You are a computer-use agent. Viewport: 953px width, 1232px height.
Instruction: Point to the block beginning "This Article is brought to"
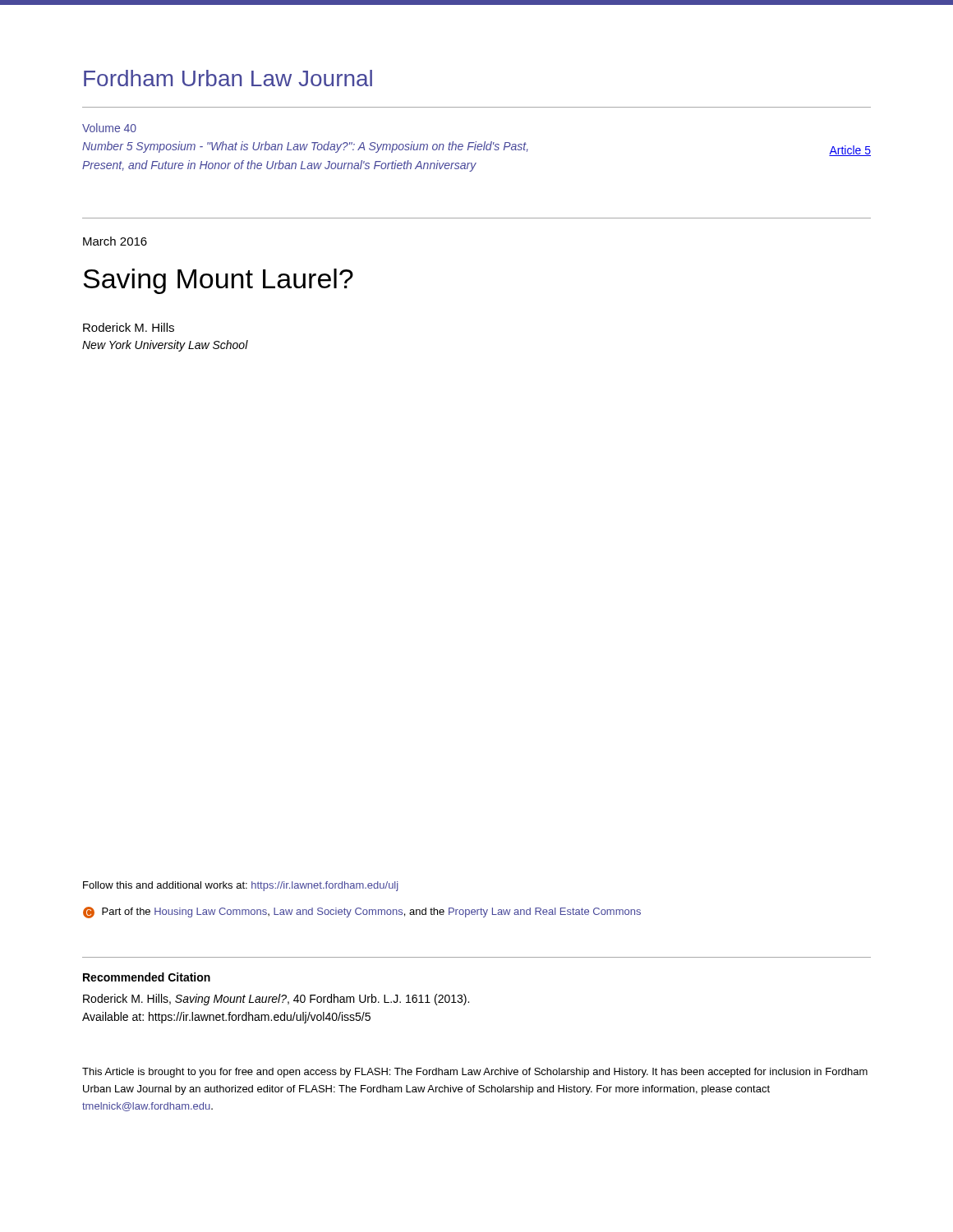pyautogui.click(x=475, y=1089)
